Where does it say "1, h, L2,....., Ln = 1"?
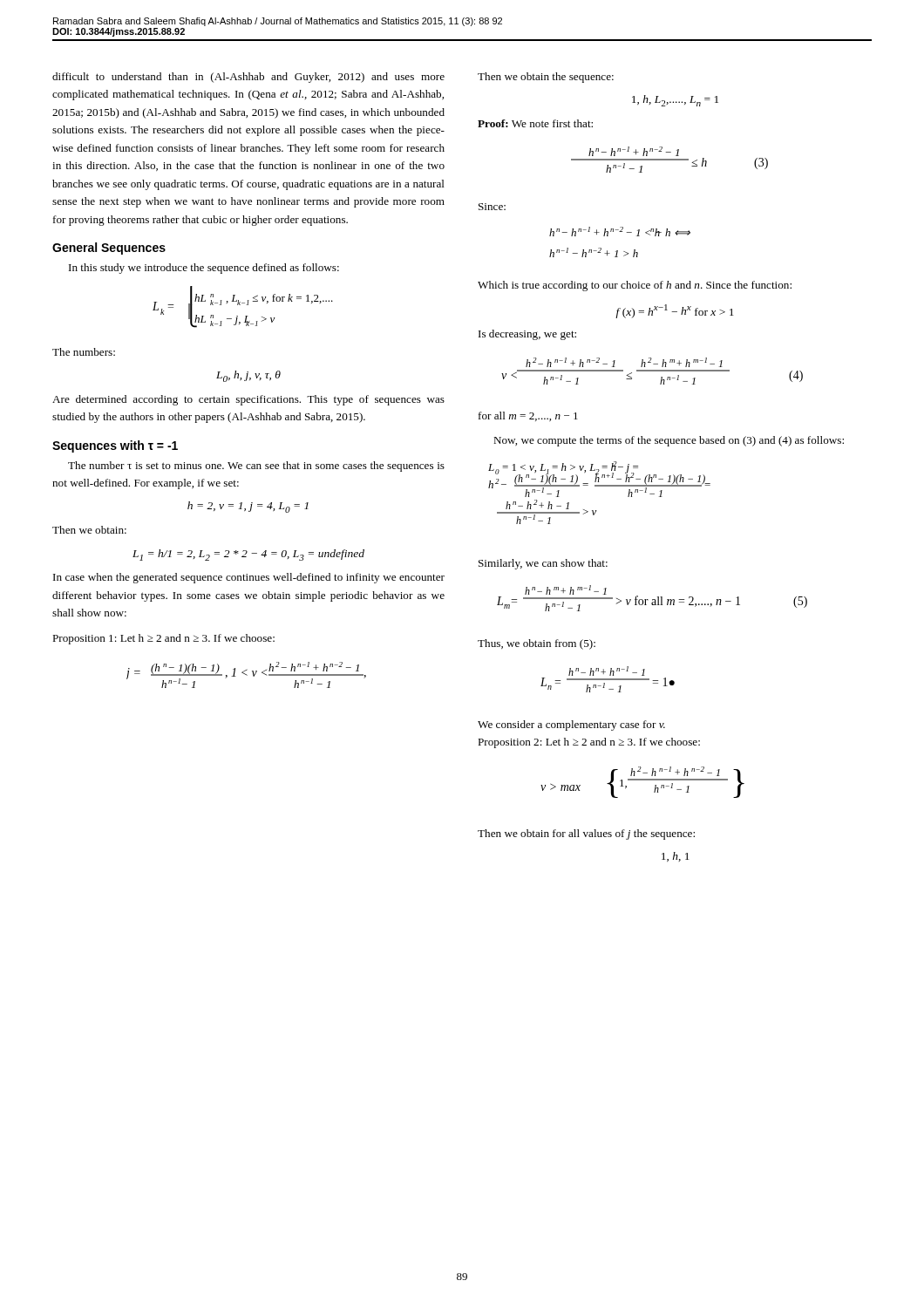This screenshot has height=1308, width=924. 675,101
